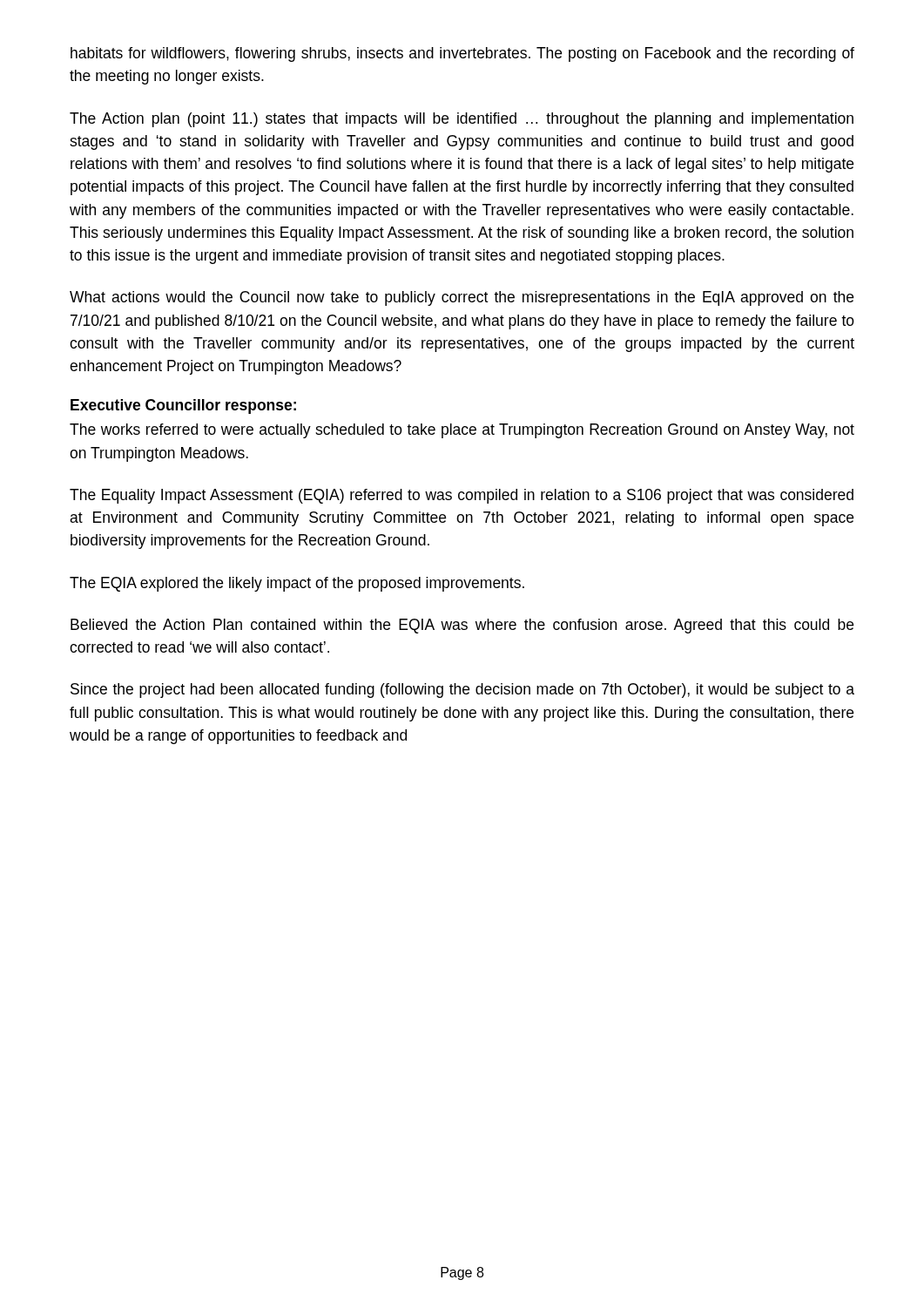Viewport: 924px width, 1307px height.
Task: Find the block starting "Believed the Action Plan contained within the"
Action: click(x=462, y=636)
